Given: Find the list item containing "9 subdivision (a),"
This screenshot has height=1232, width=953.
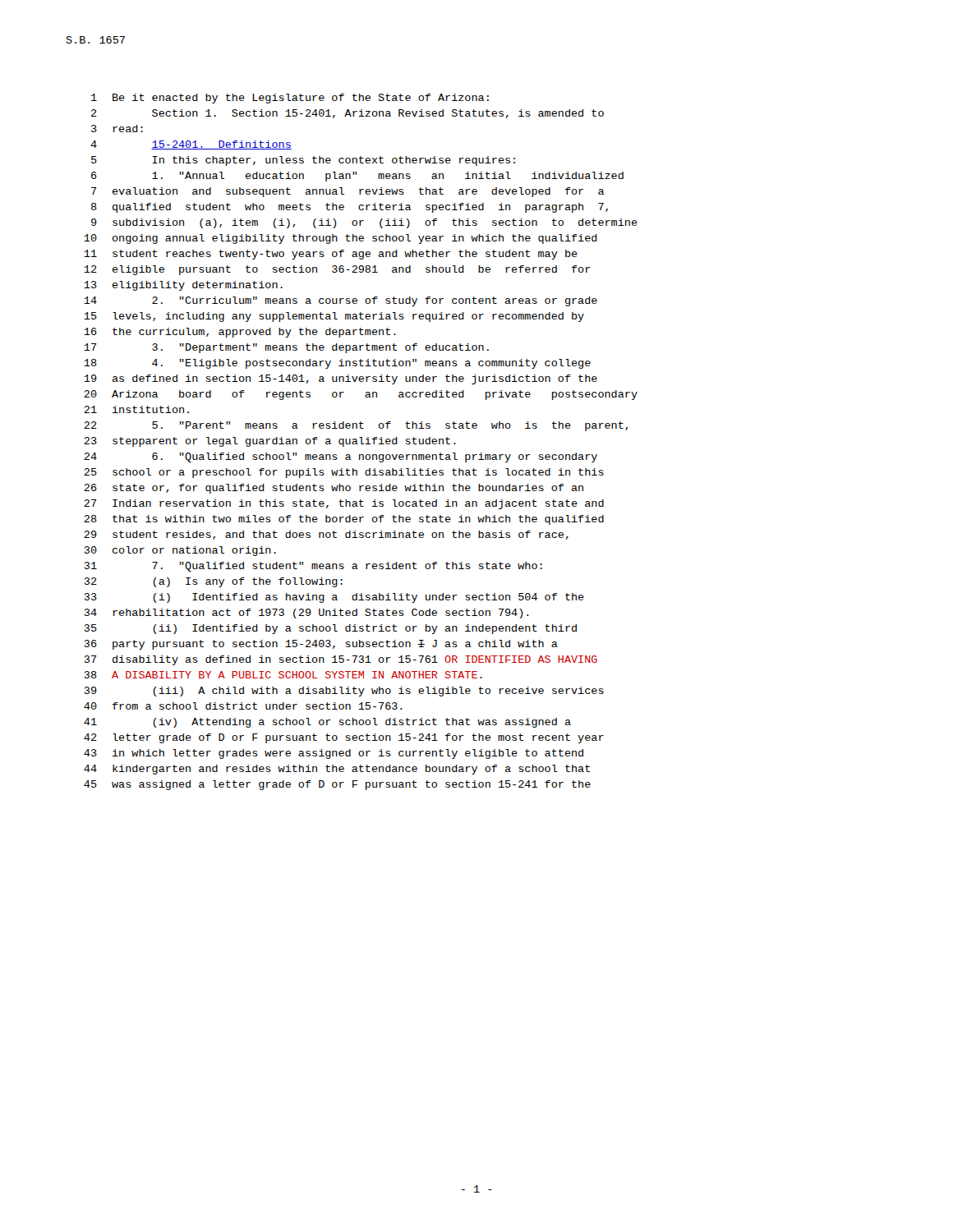Looking at the screenshot, I should [476, 223].
